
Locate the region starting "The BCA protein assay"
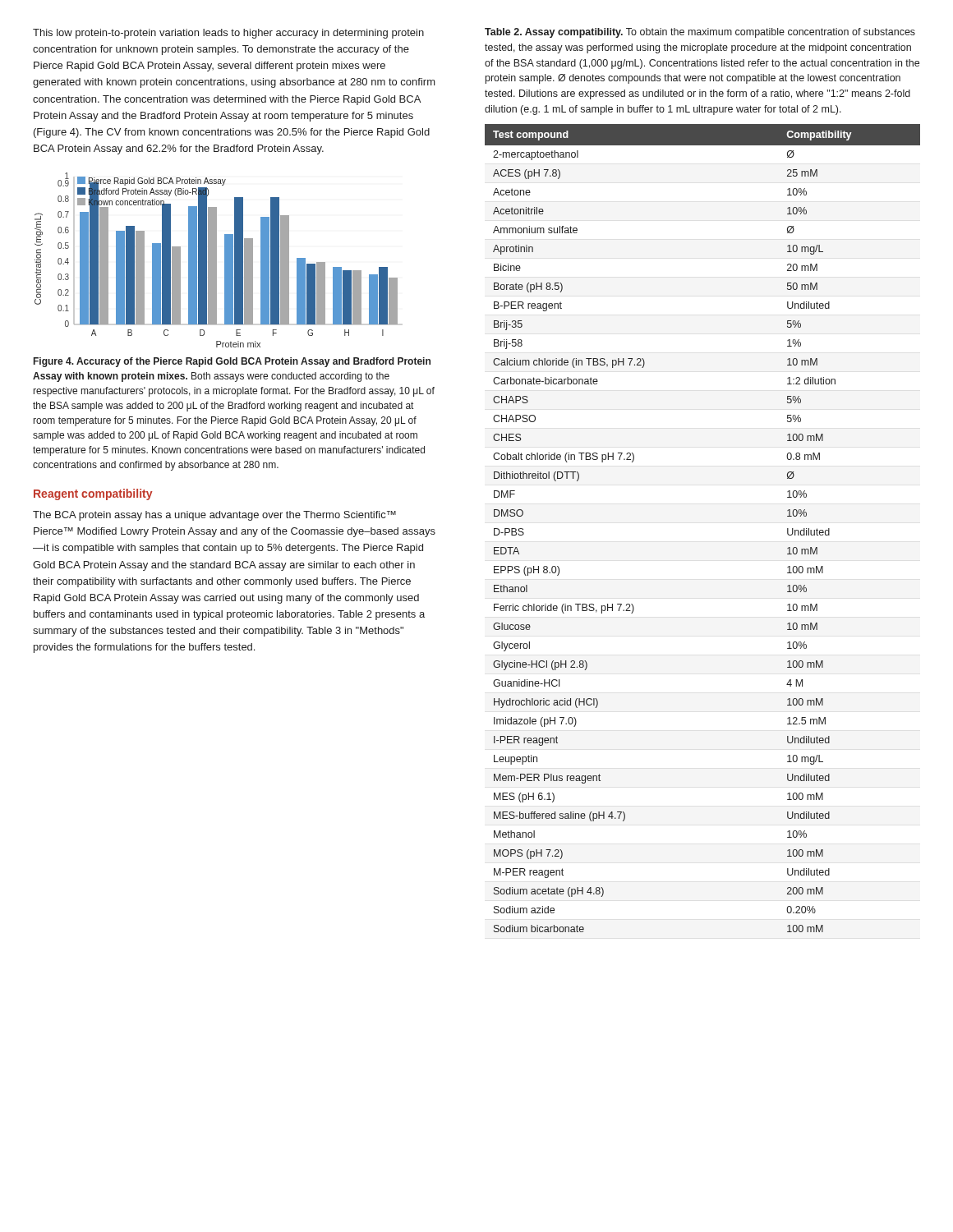click(234, 581)
